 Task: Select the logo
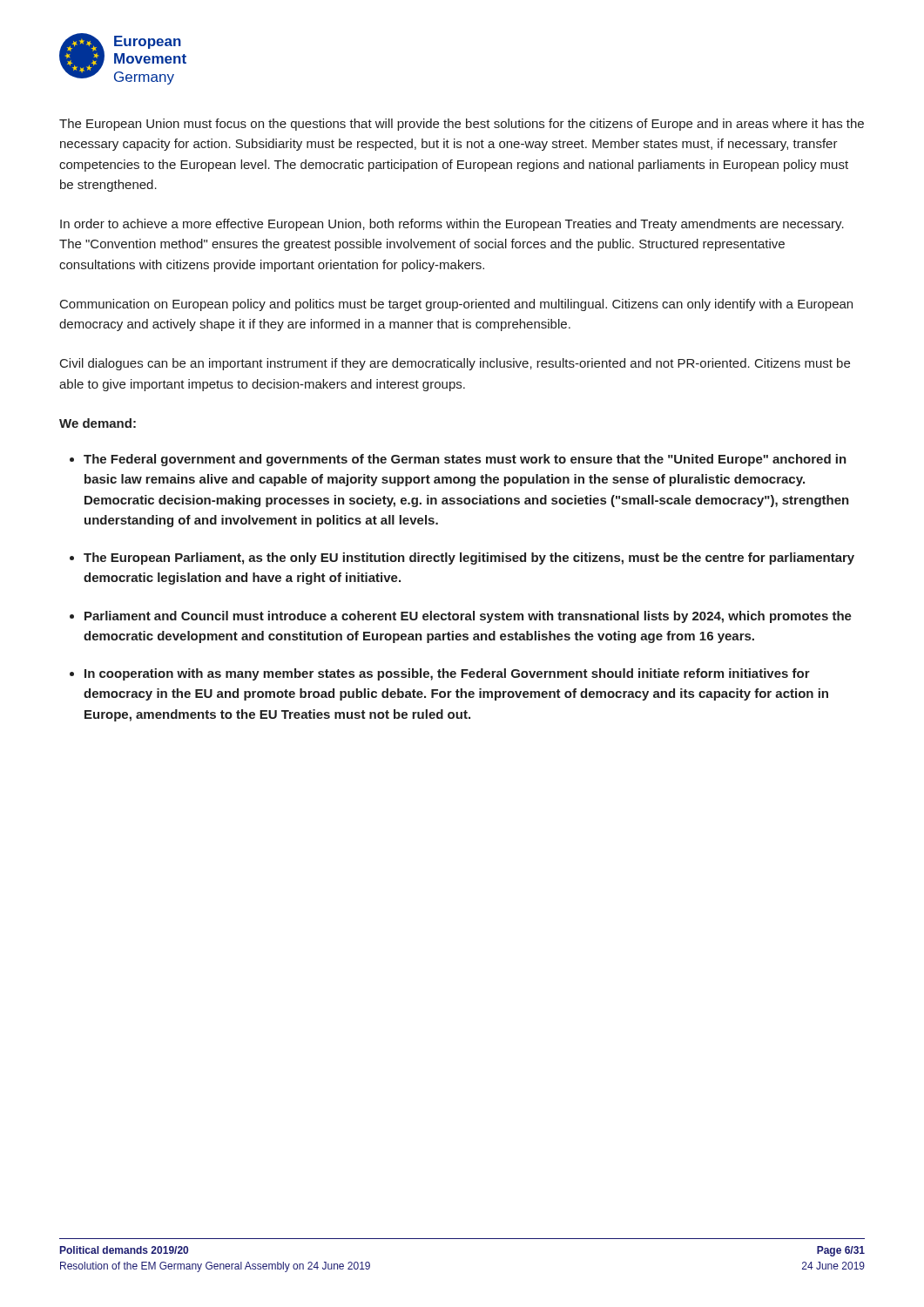(123, 60)
